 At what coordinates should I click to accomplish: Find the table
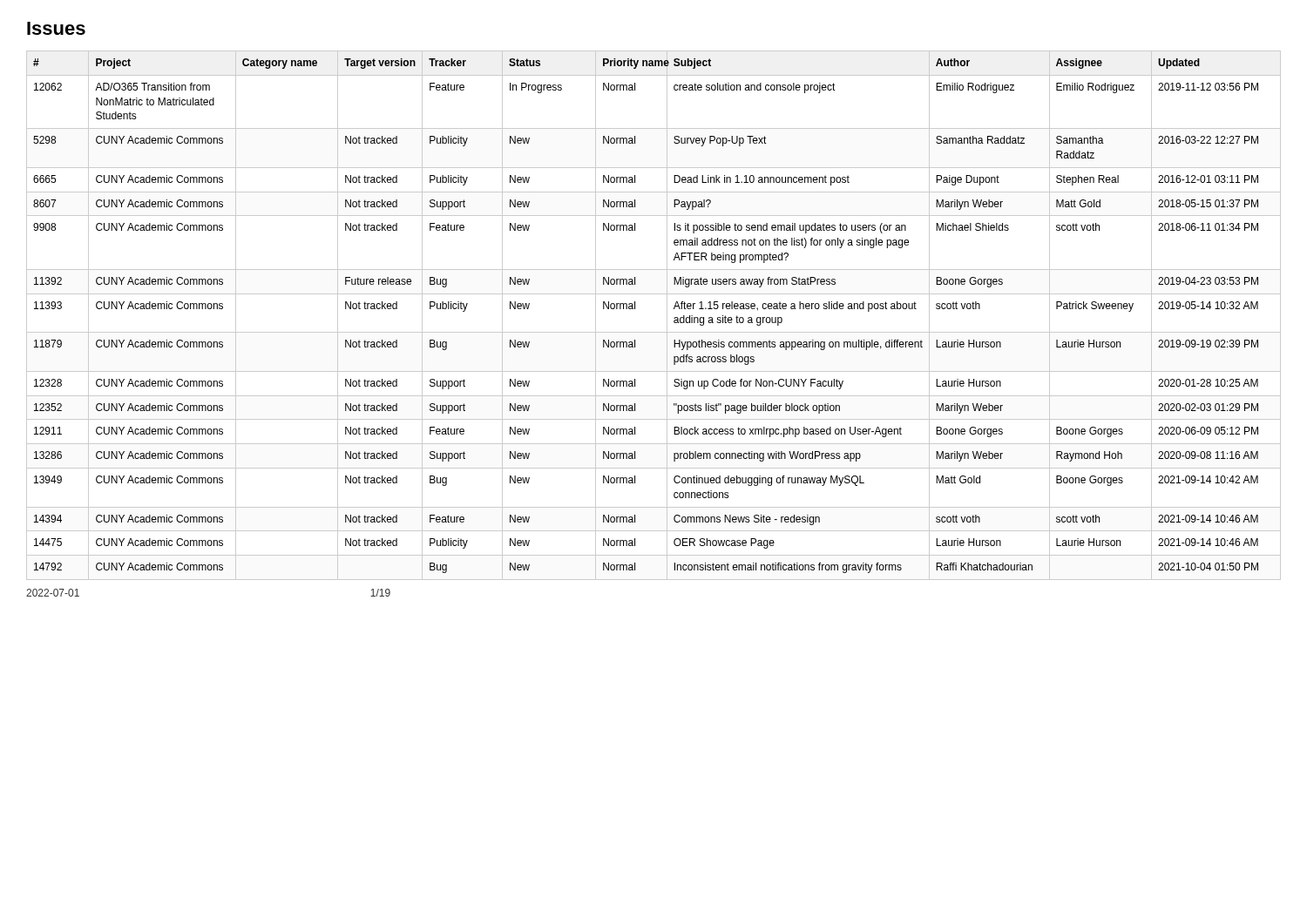[x=654, y=315]
